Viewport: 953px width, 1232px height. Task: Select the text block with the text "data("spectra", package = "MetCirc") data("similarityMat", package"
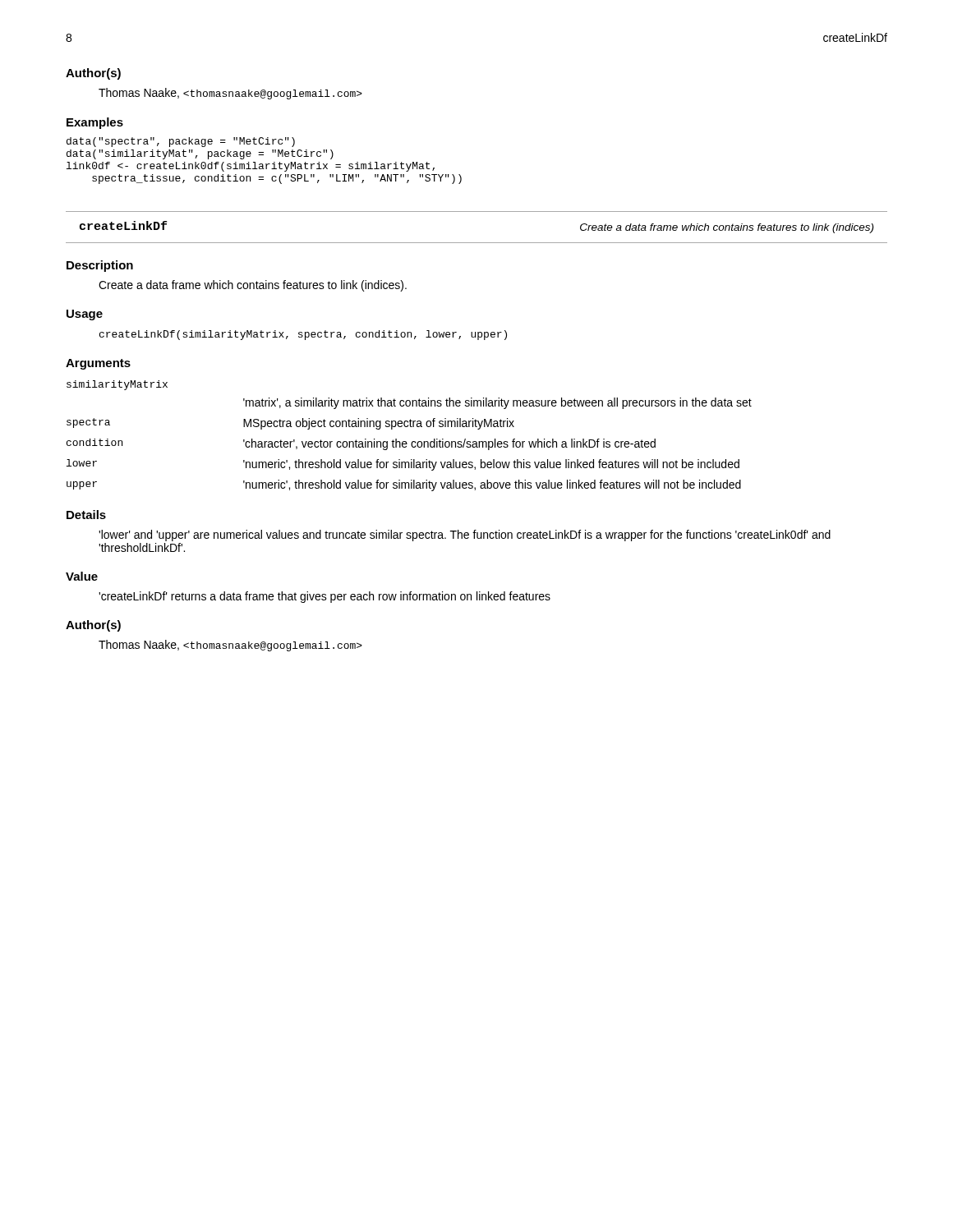[x=181, y=142]
